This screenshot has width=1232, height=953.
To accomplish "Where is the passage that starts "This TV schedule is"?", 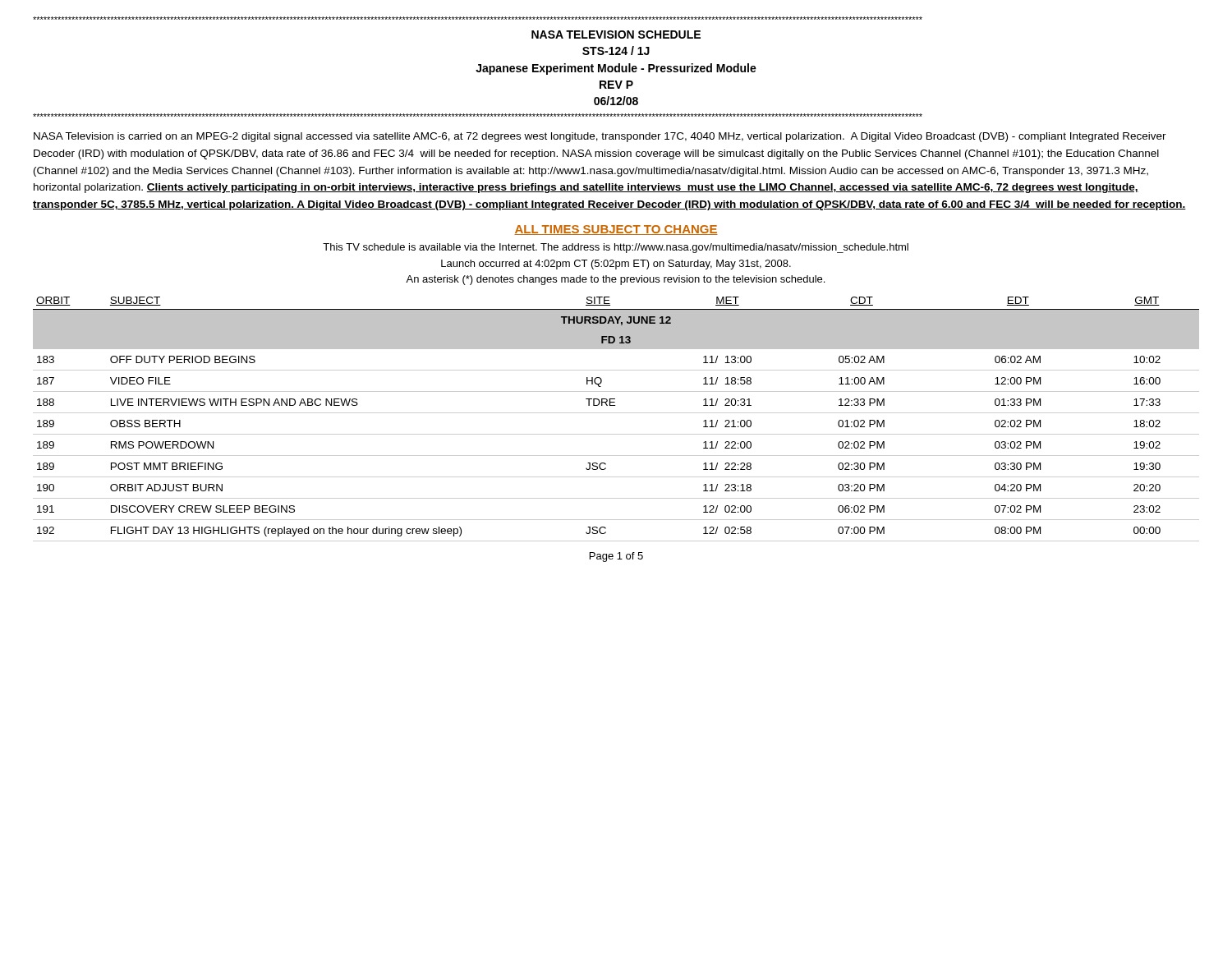I will [x=616, y=263].
